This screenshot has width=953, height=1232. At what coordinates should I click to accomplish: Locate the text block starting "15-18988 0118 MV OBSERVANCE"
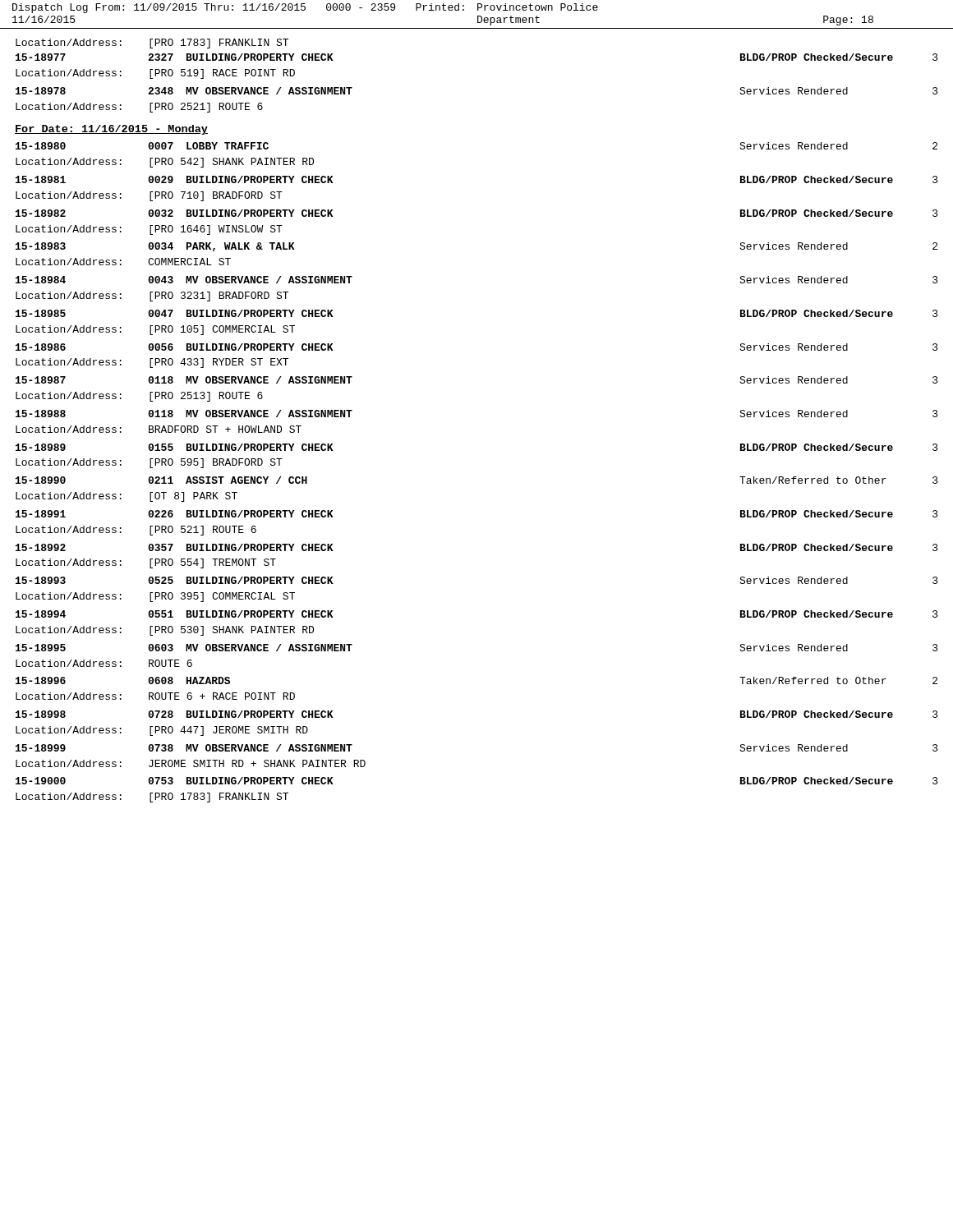[37, 414]
